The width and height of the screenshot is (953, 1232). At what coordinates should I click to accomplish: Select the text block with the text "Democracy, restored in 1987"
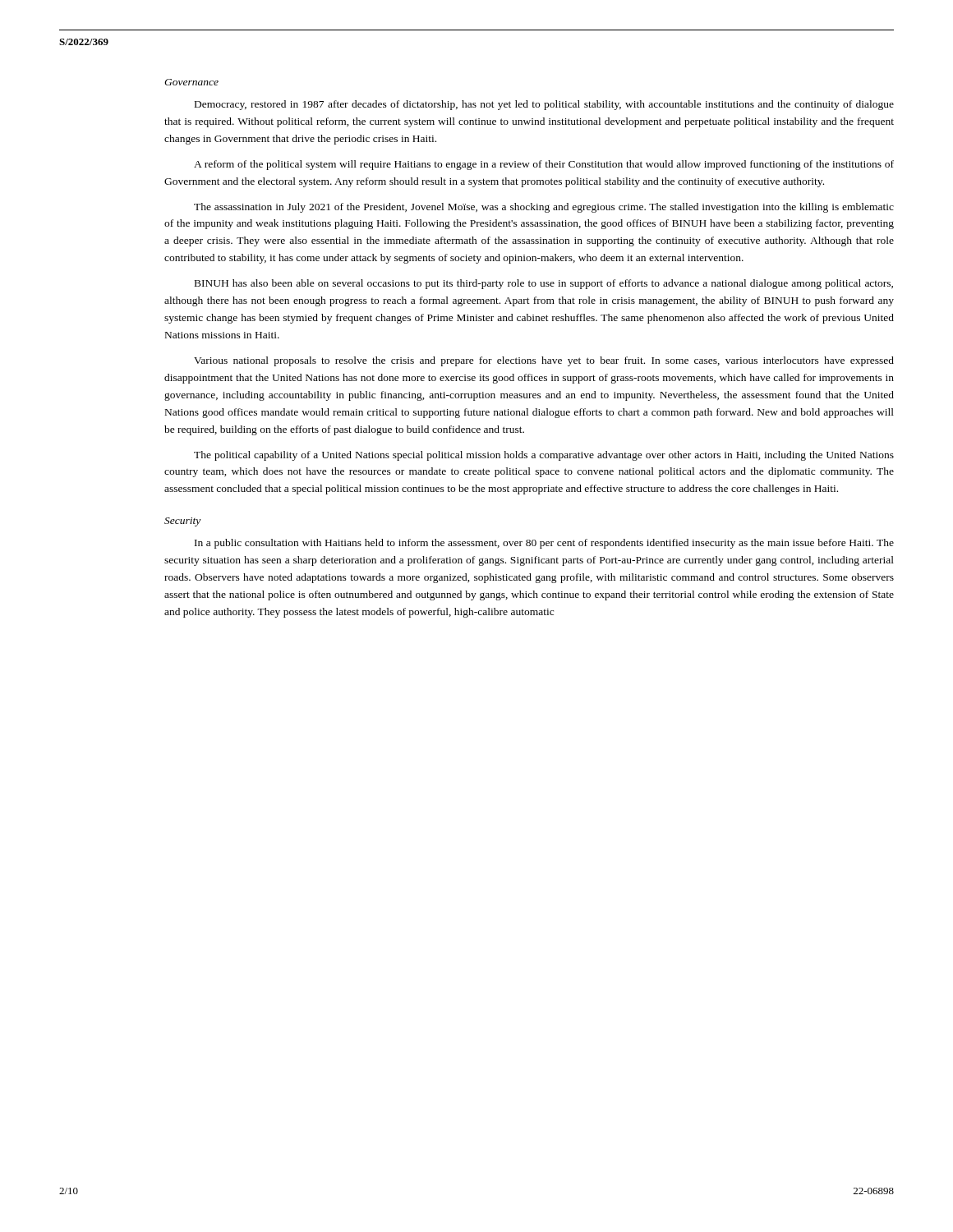(x=529, y=121)
